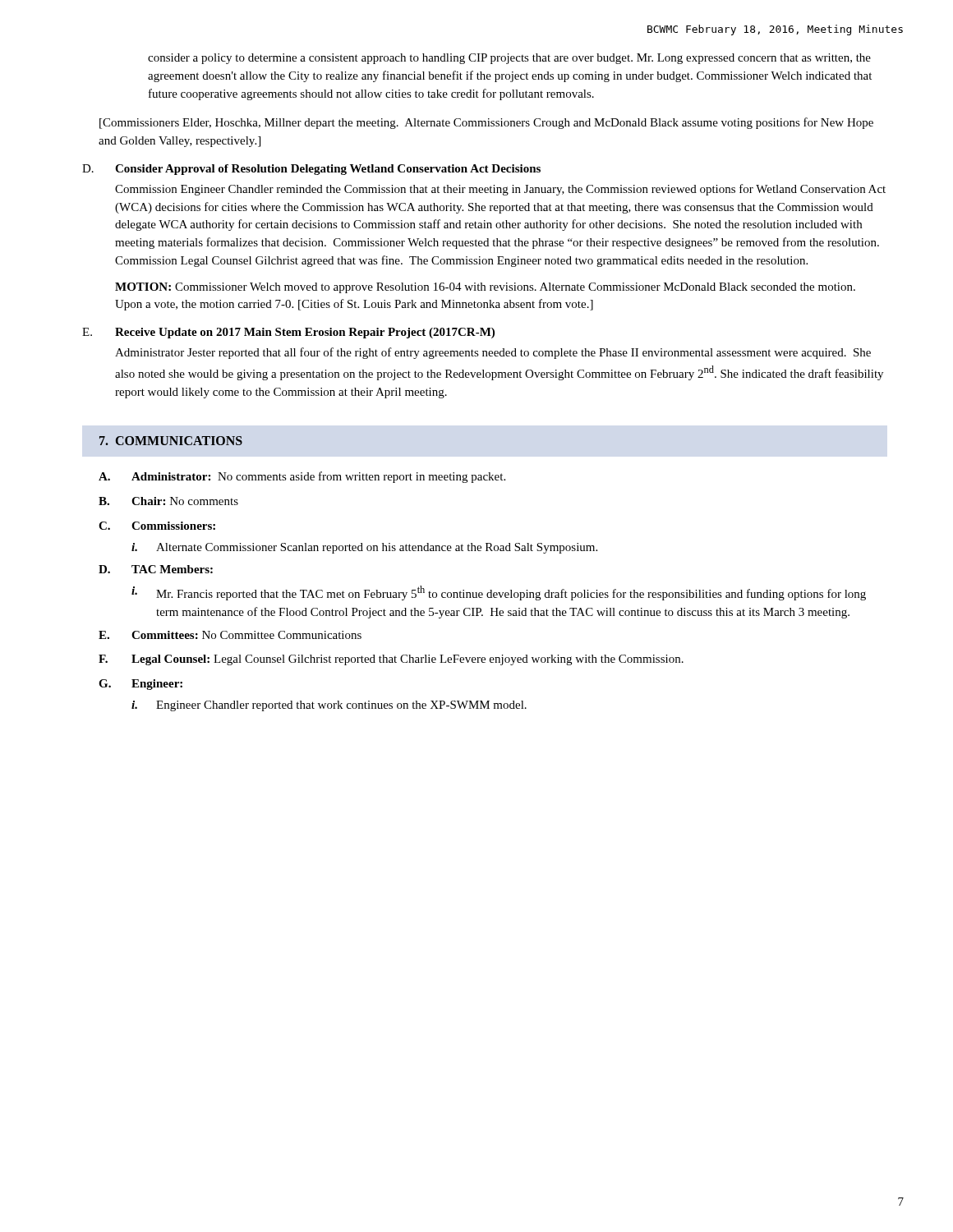Click on the region starting "D. Consider Approval of Resolution"
953x1232 pixels.
pyautogui.click(x=312, y=169)
